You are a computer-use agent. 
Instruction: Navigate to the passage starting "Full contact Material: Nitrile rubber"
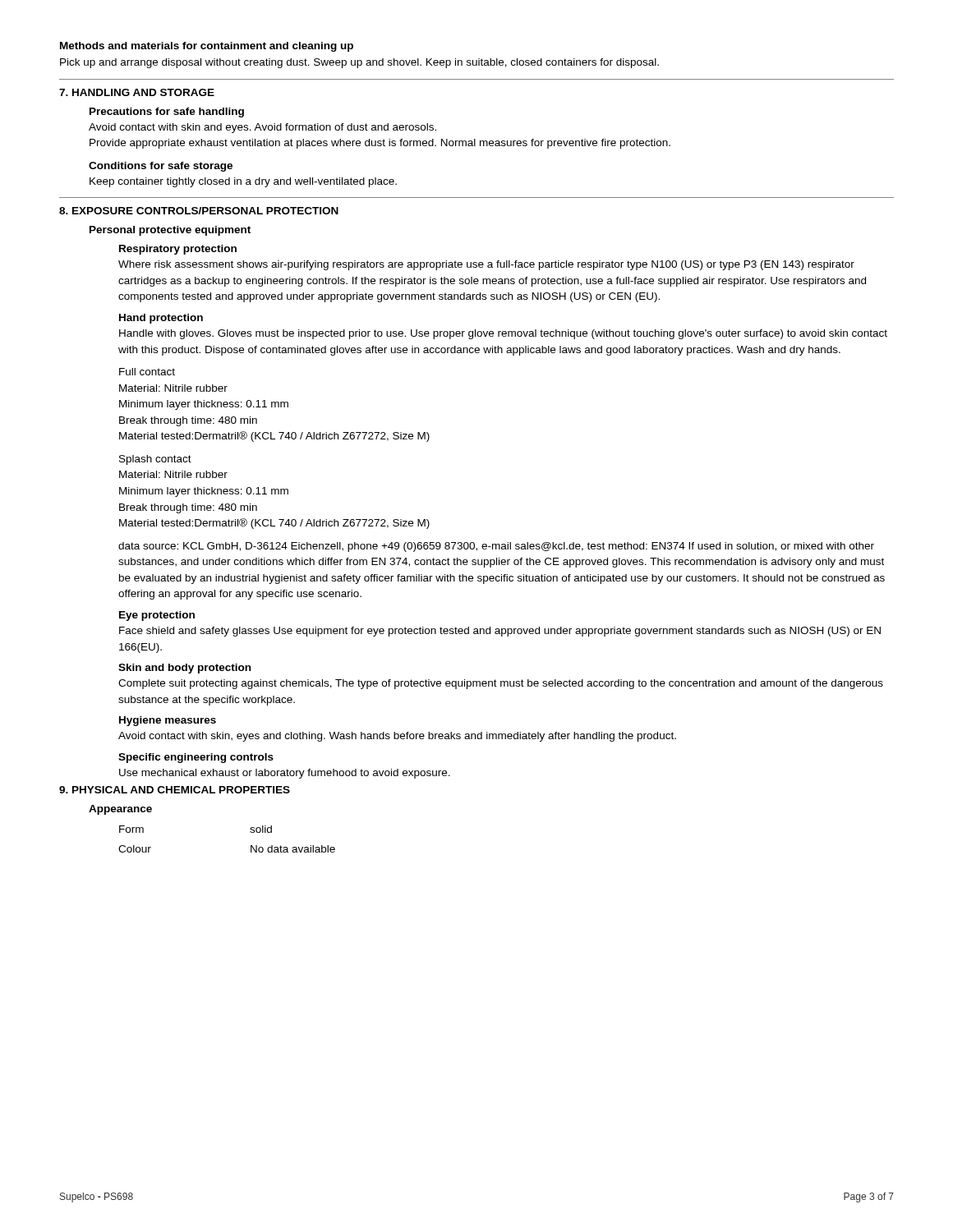[x=274, y=404]
